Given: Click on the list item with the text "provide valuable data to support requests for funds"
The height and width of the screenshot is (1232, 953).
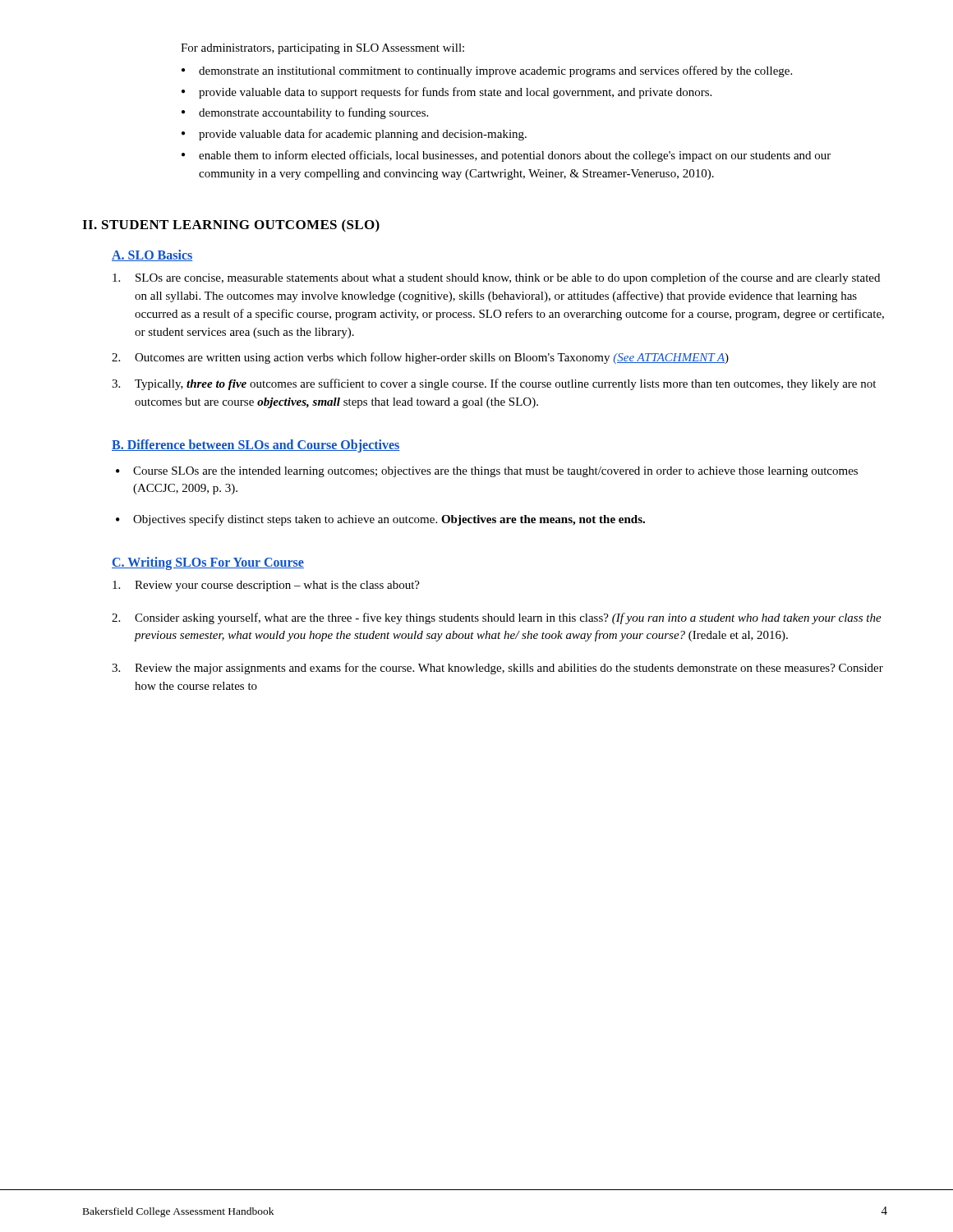Looking at the screenshot, I should pyautogui.click(x=456, y=92).
